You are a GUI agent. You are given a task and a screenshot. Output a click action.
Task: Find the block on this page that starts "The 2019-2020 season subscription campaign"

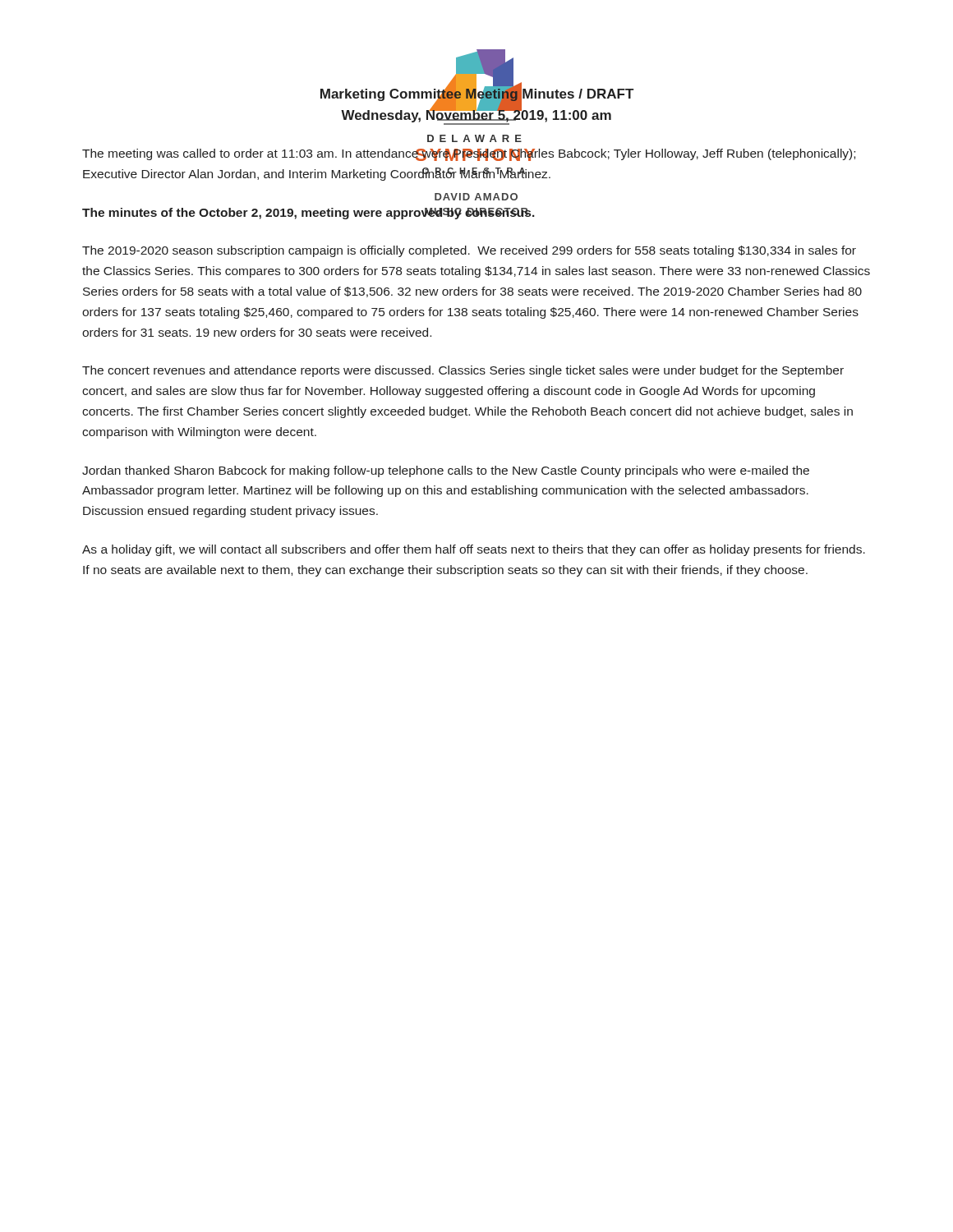pyautogui.click(x=476, y=291)
